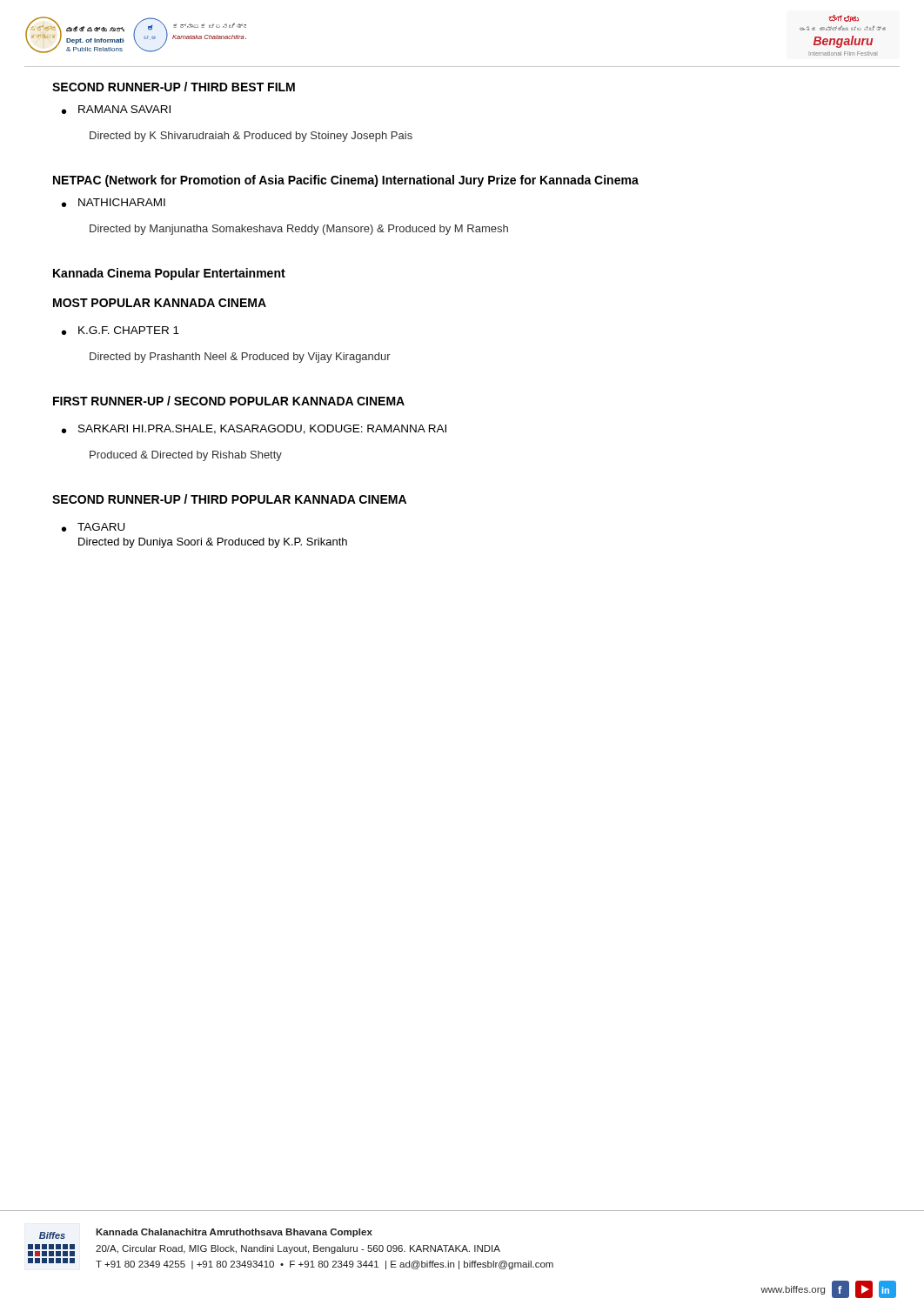Select the region starting "• RAMANA SAVARI"
The image size is (924, 1305).
tap(116, 111)
